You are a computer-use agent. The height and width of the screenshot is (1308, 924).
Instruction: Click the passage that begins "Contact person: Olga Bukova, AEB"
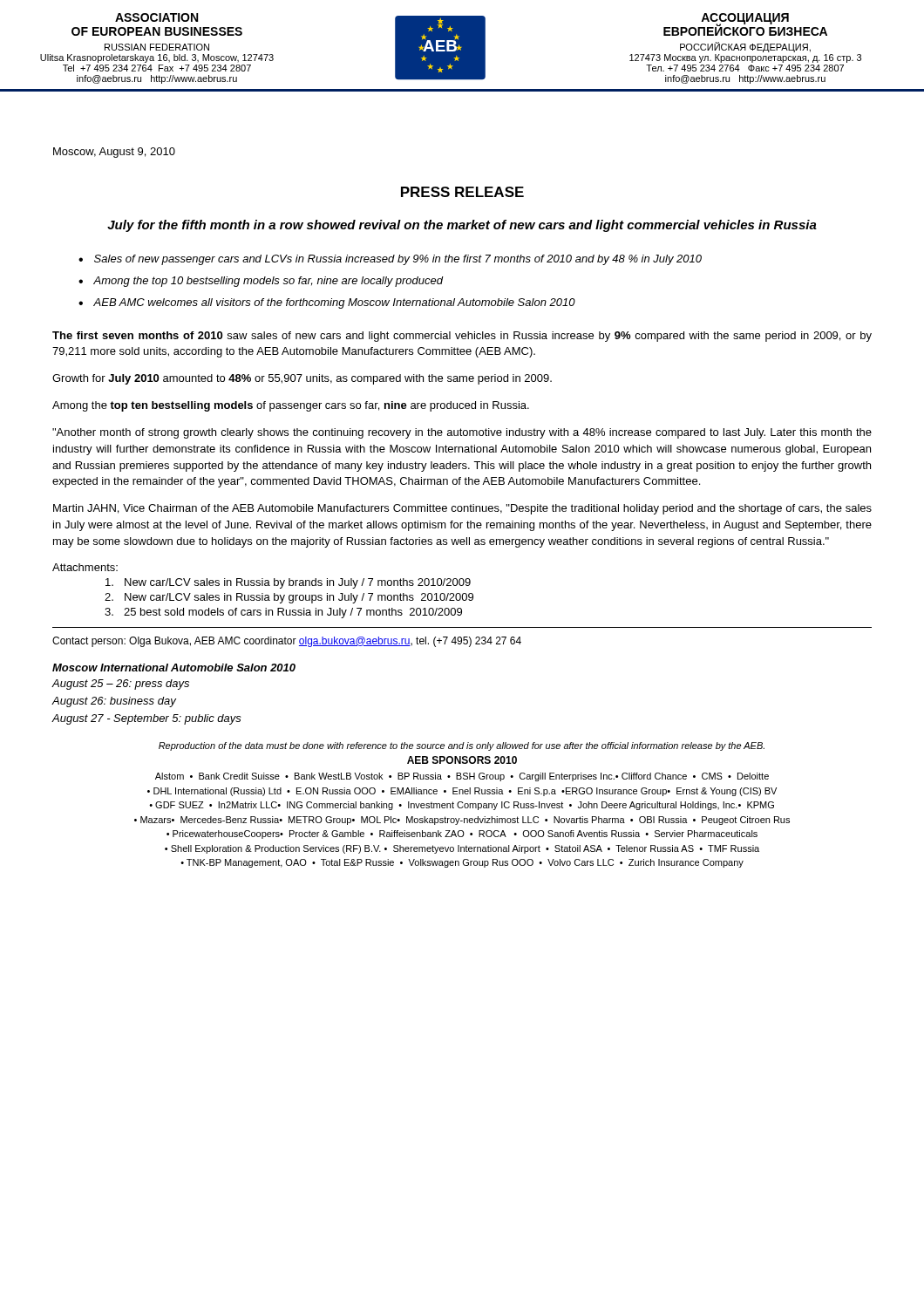pos(287,641)
